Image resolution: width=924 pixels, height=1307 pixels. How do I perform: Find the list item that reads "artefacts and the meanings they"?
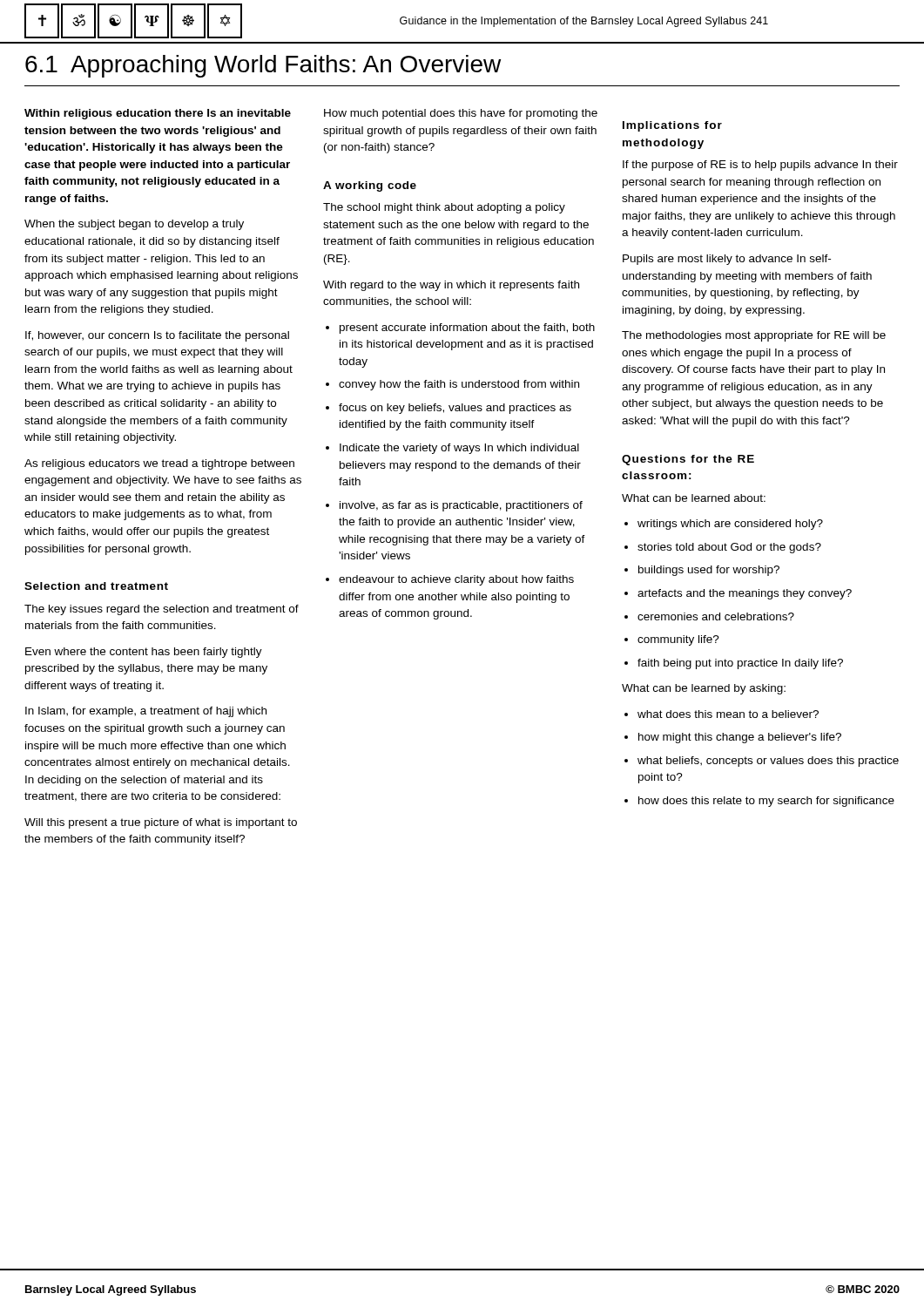pyautogui.click(x=745, y=593)
